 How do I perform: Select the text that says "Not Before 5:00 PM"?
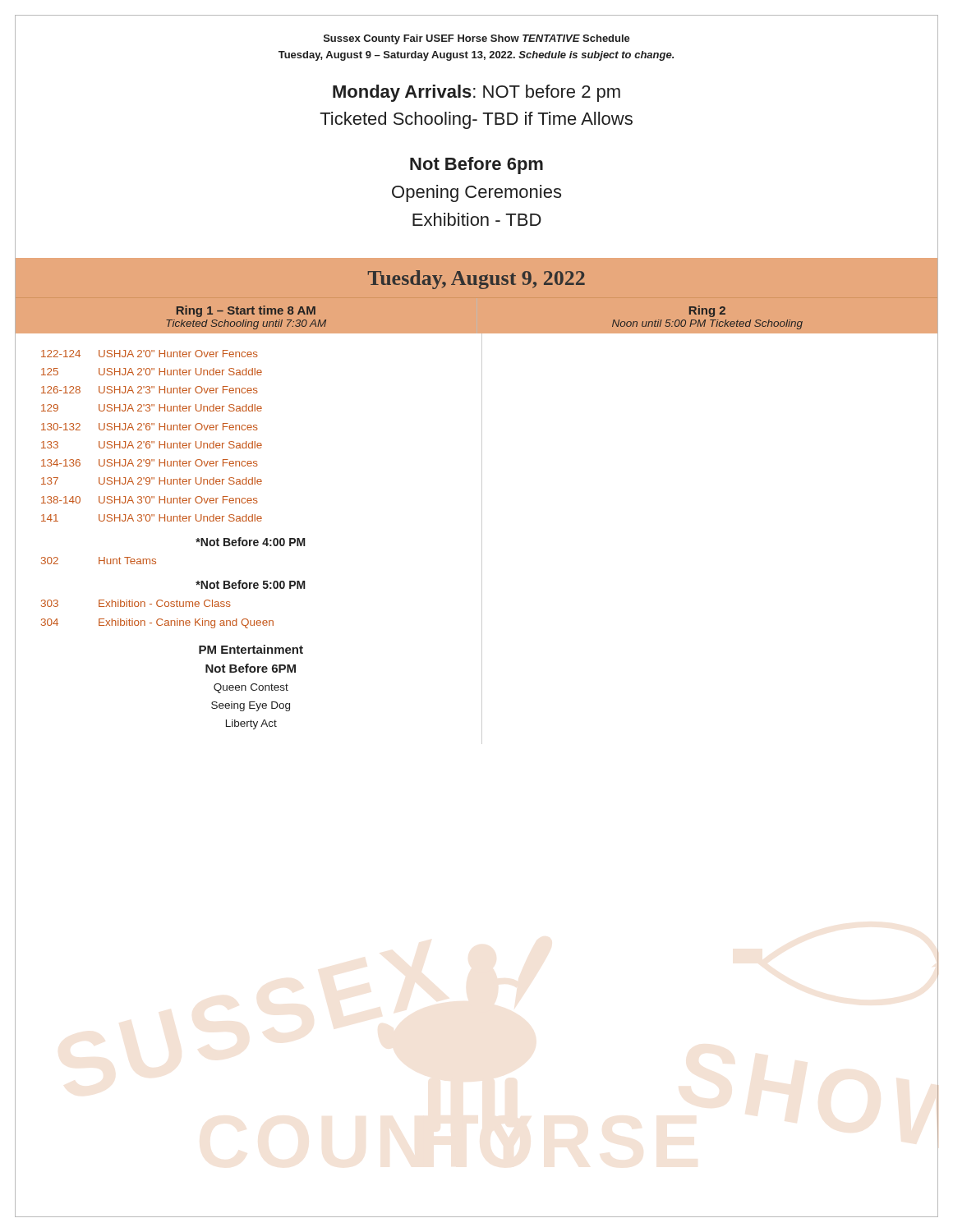pyautogui.click(x=251, y=585)
